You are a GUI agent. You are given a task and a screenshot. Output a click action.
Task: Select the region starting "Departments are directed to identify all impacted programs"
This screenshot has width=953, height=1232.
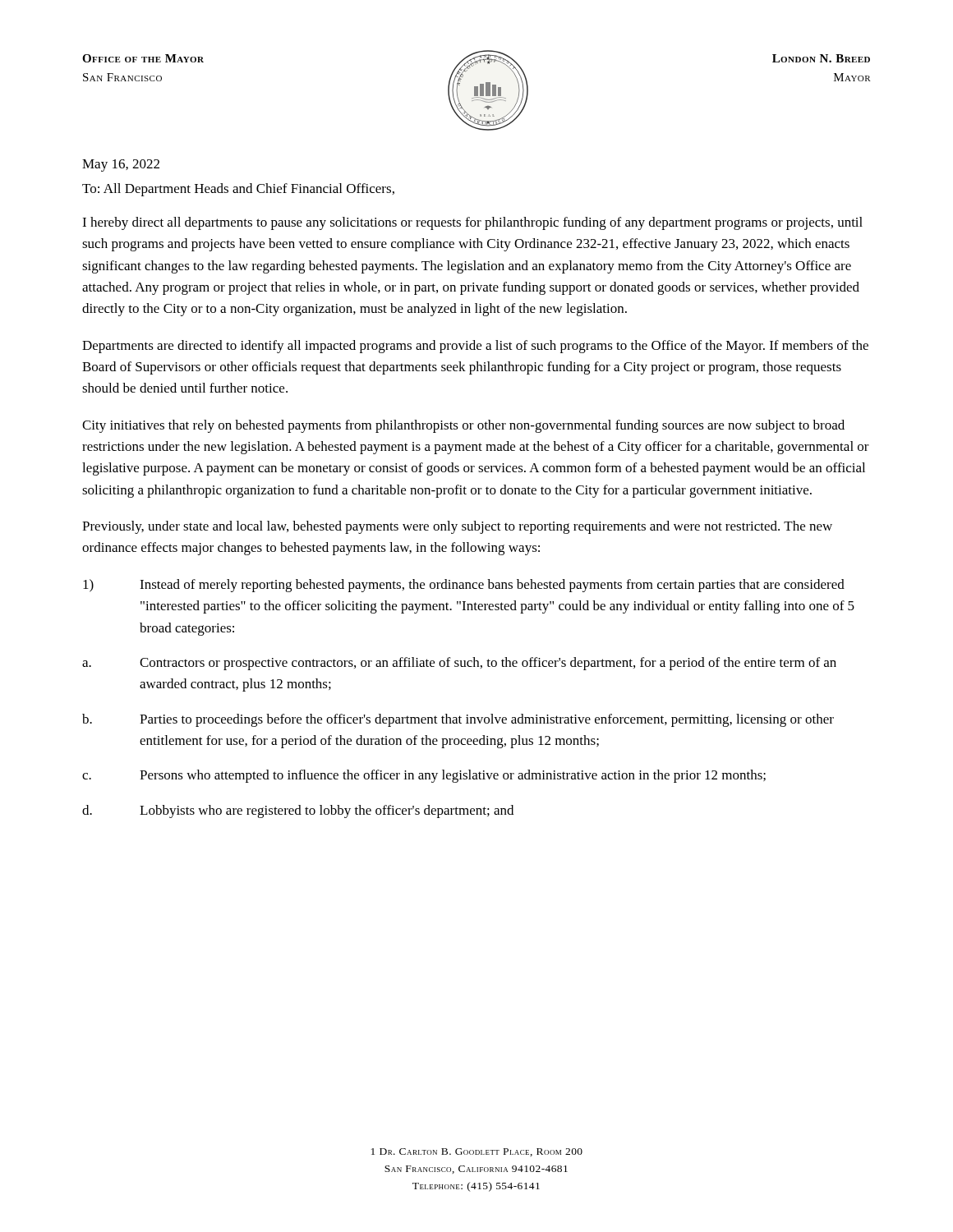click(475, 367)
